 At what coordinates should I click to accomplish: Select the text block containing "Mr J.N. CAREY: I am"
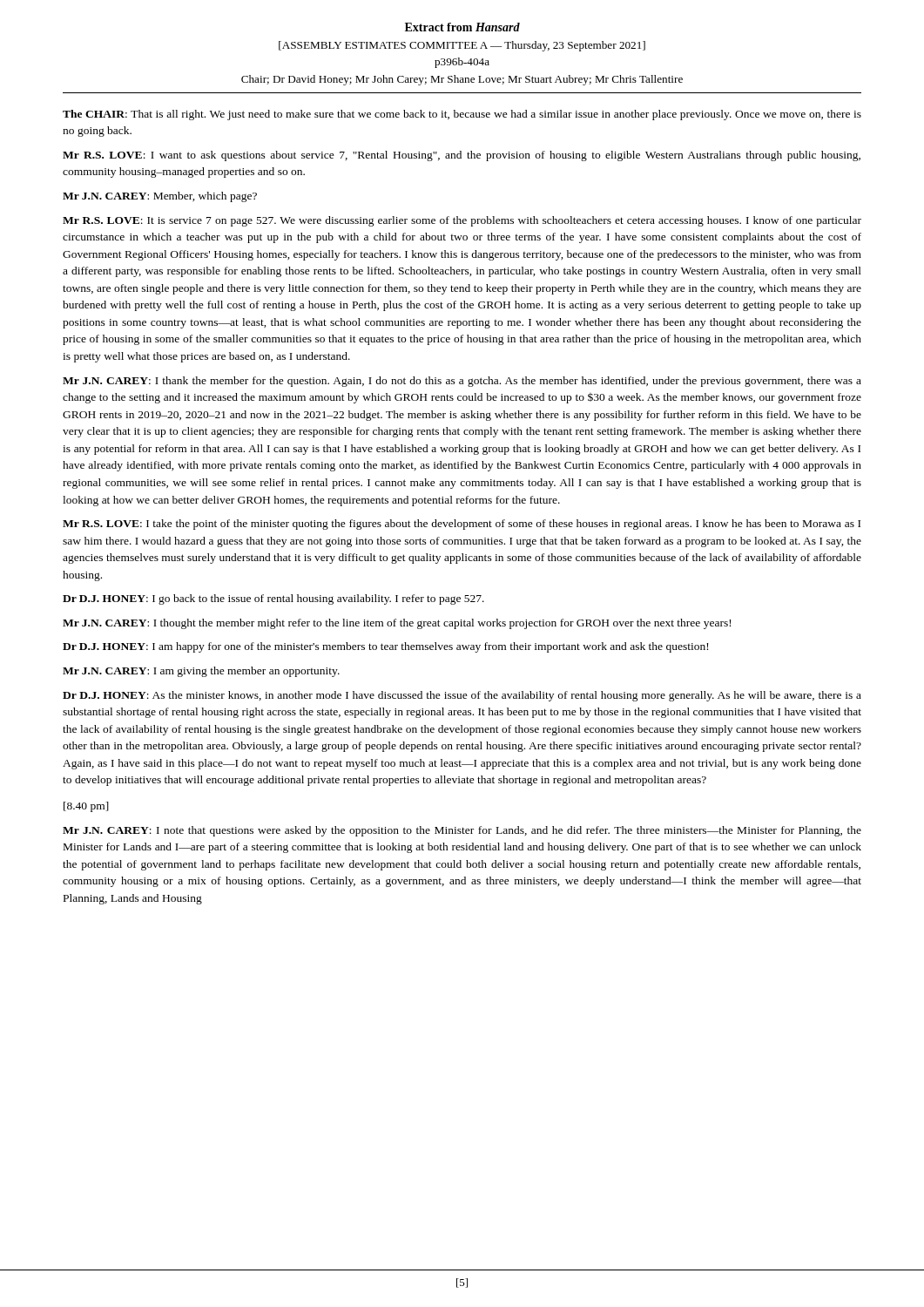201,670
